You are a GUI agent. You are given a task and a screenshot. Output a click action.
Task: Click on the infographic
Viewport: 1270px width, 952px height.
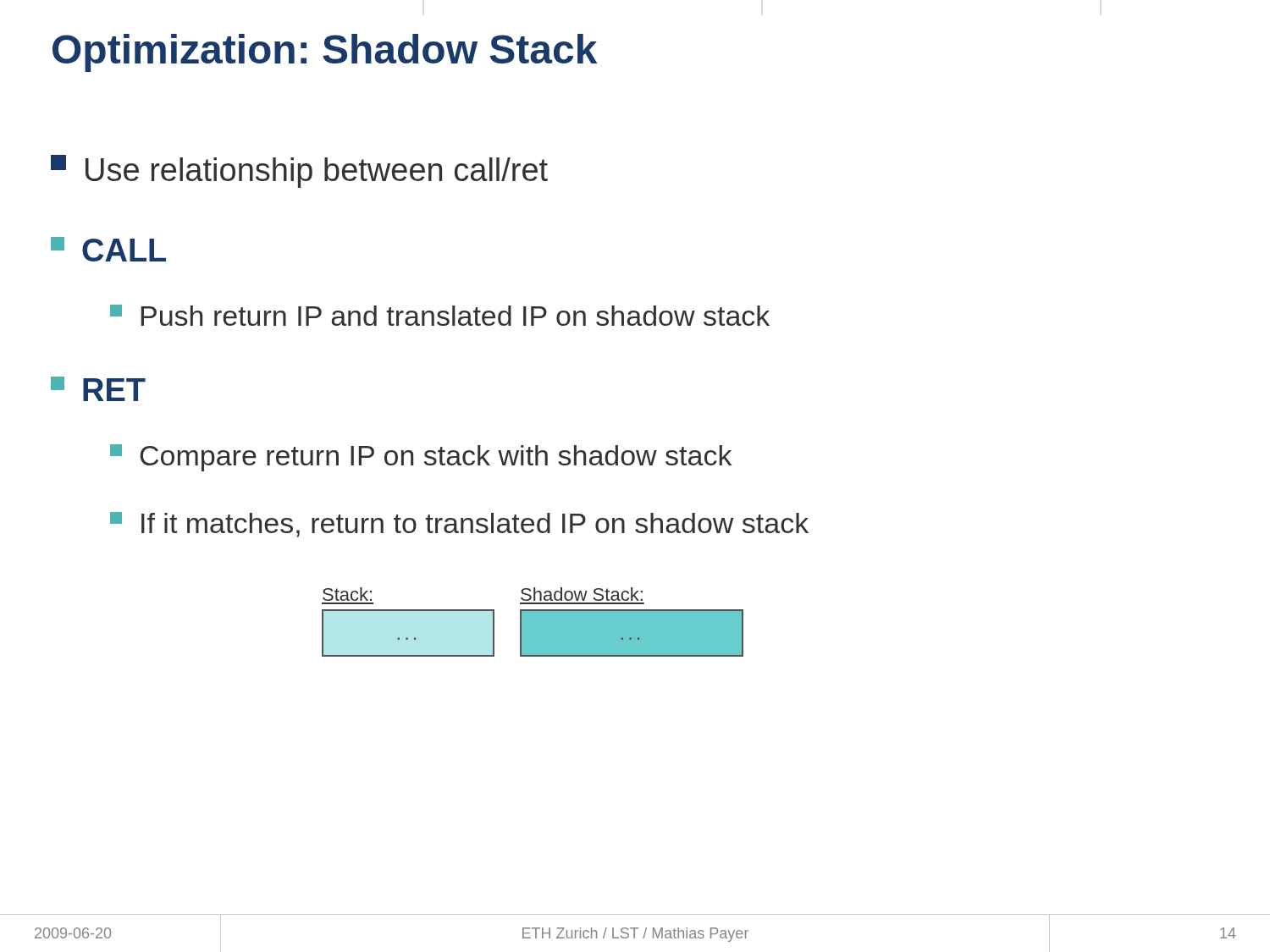click(533, 620)
